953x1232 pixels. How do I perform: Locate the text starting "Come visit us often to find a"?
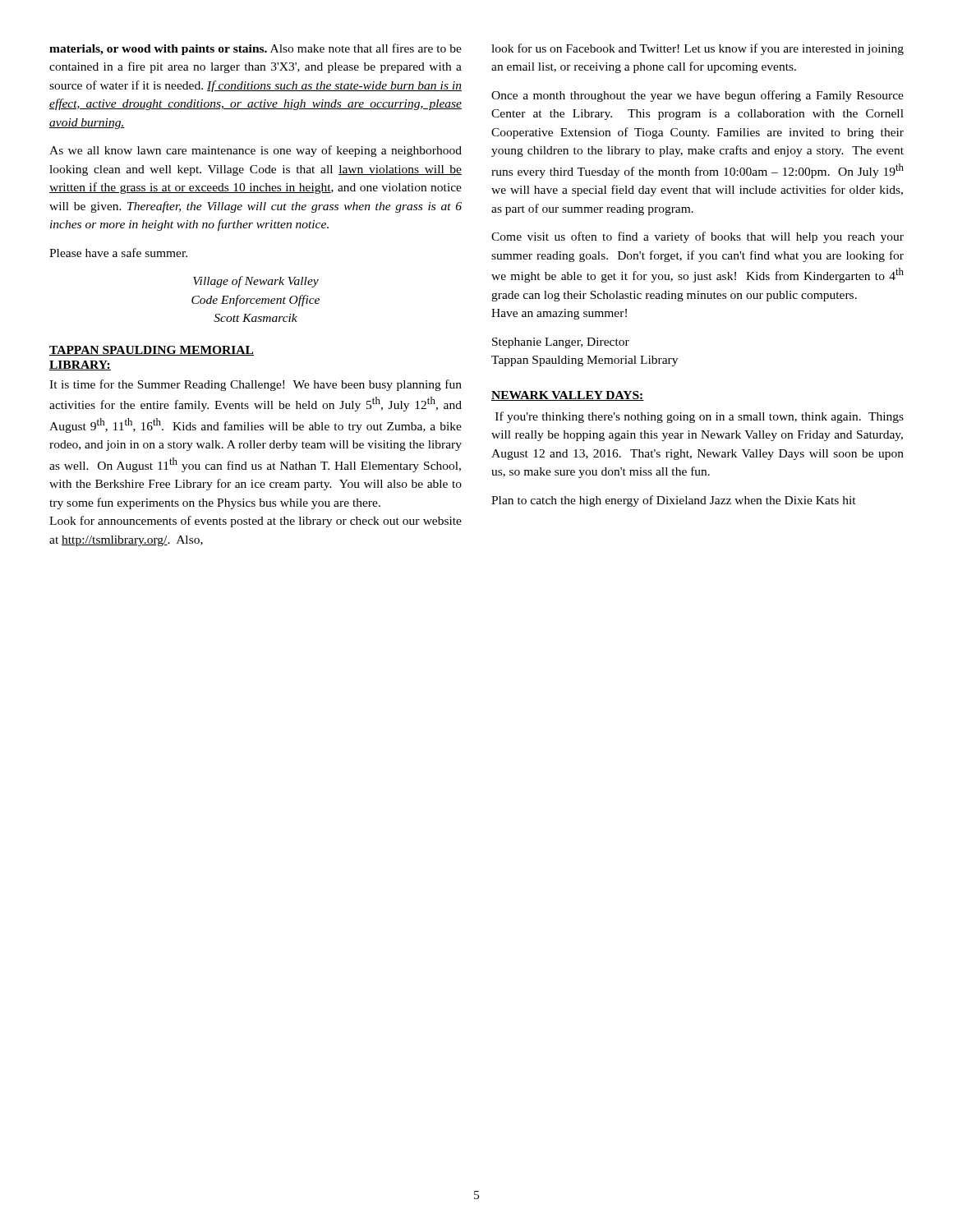tap(698, 275)
